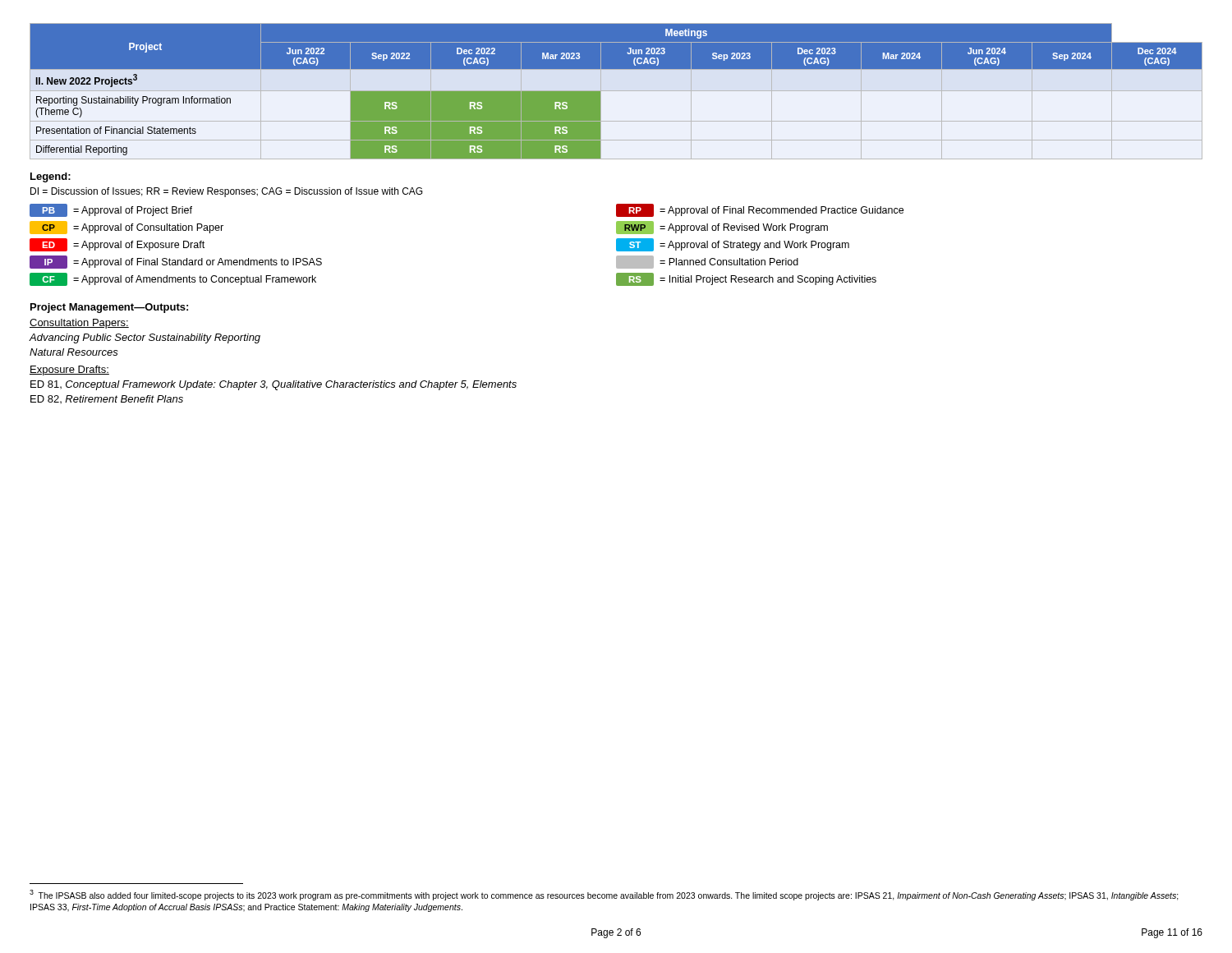Screen dimensions: 953x1232
Task: Select the region starting "= Planned Consultation Period"
Action: point(707,262)
